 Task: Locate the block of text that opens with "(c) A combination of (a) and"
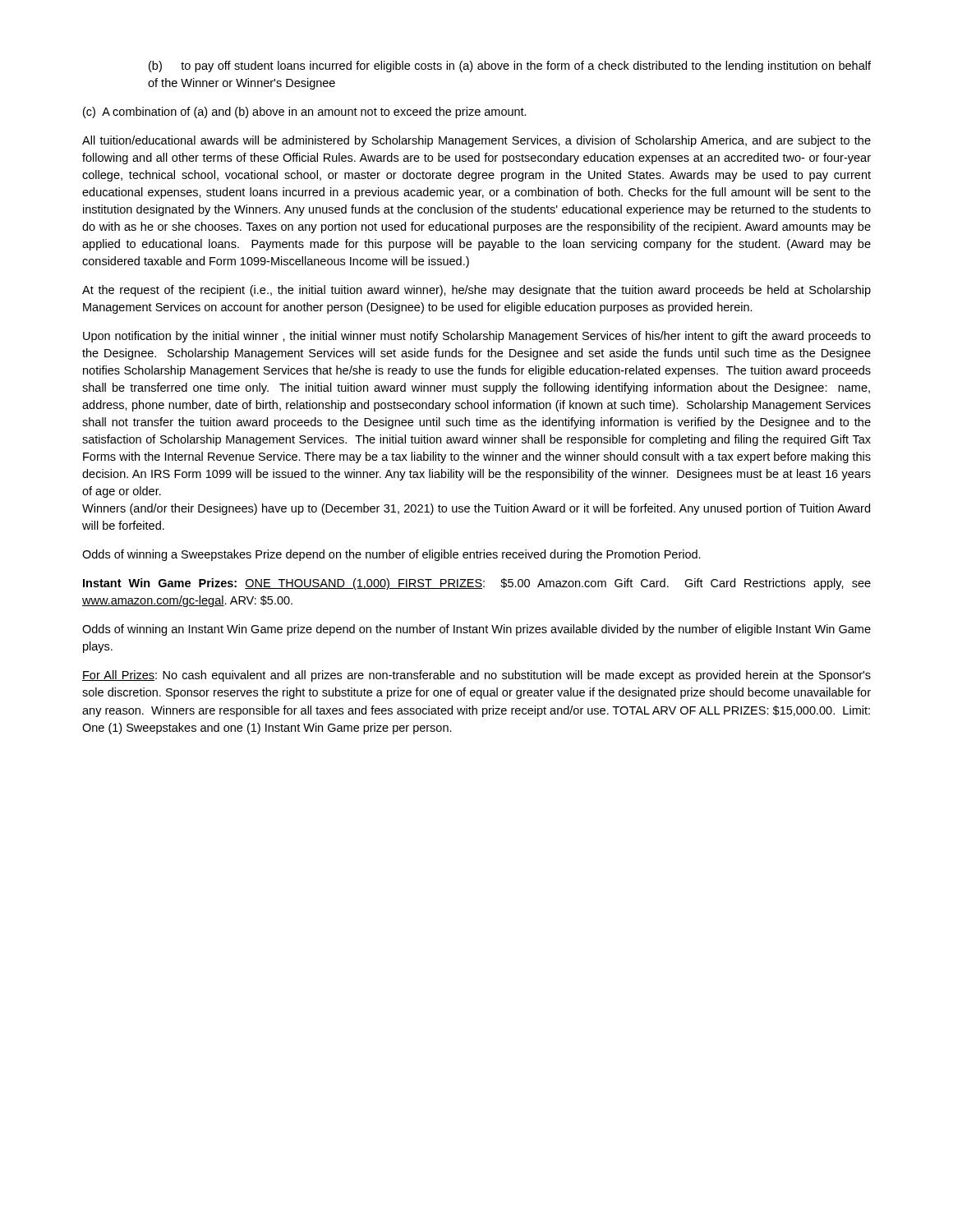click(x=305, y=112)
